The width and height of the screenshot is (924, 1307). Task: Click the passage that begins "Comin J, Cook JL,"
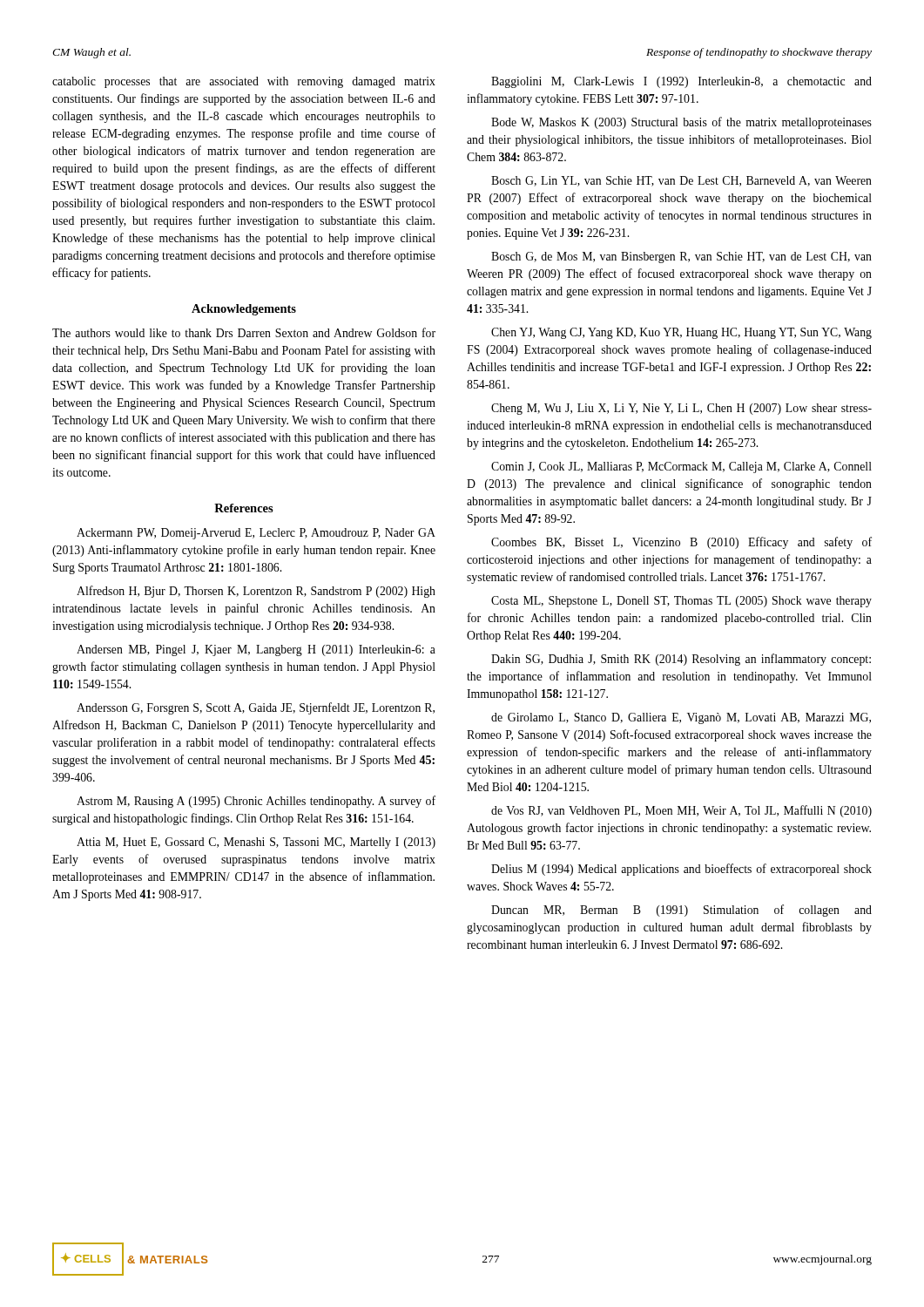click(x=669, y=493)
